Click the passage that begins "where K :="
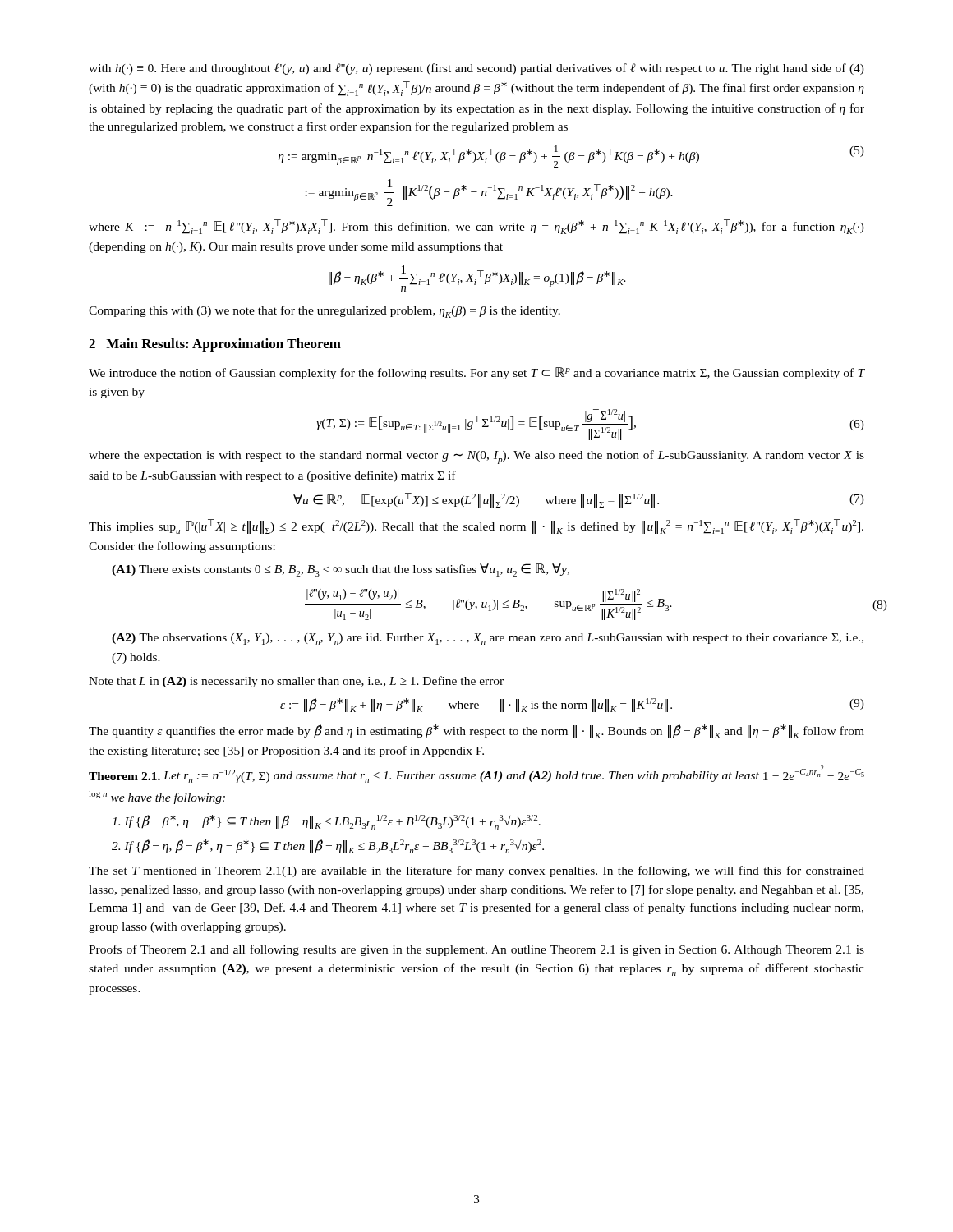Image resolution: width=953 pixels, height=1232 pixels. point(476,235)
